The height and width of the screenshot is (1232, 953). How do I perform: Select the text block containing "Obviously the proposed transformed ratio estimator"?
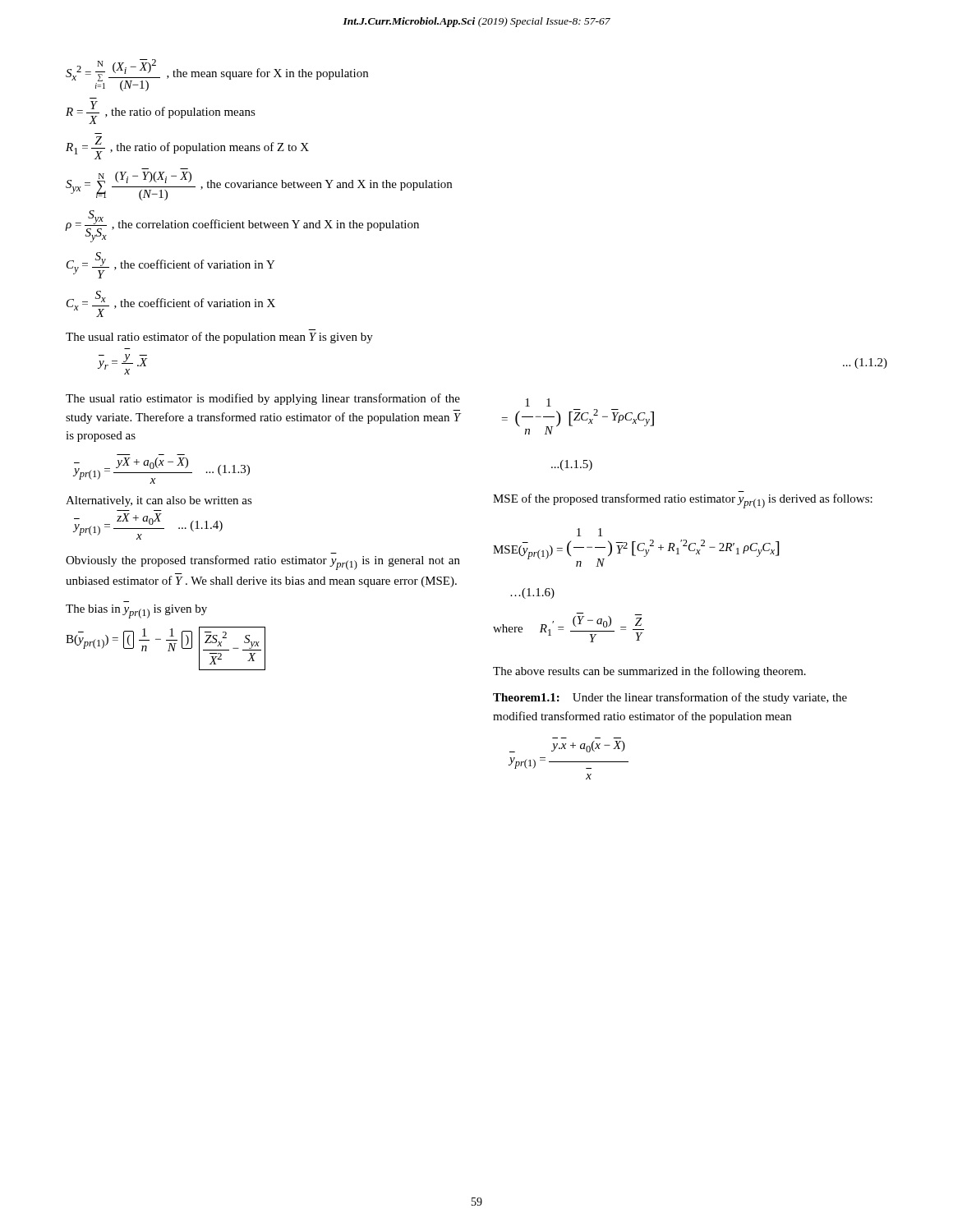pyautogui.click(x=263, y=570)
